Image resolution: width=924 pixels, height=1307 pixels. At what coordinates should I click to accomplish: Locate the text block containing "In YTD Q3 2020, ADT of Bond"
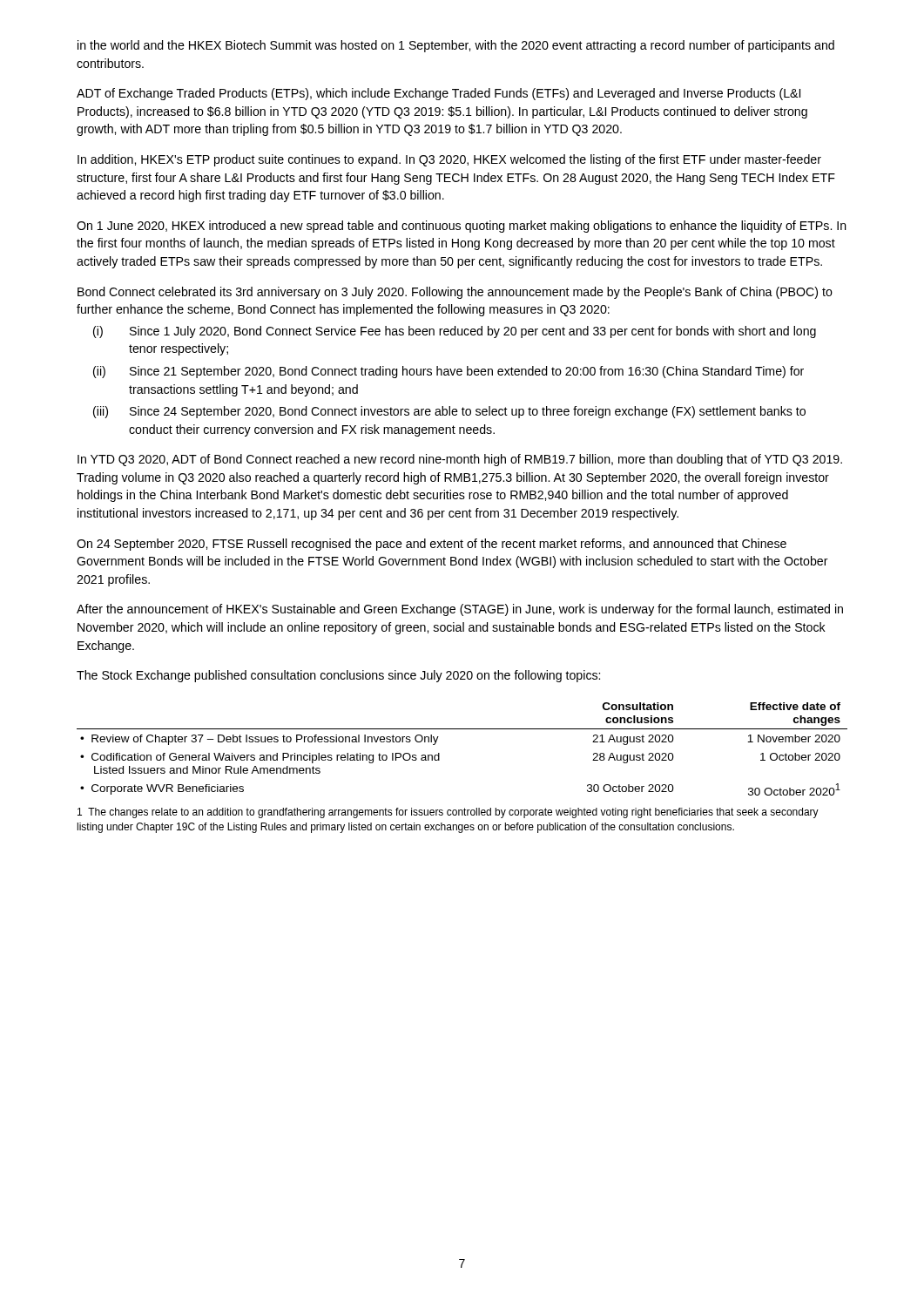click(460, 486)
